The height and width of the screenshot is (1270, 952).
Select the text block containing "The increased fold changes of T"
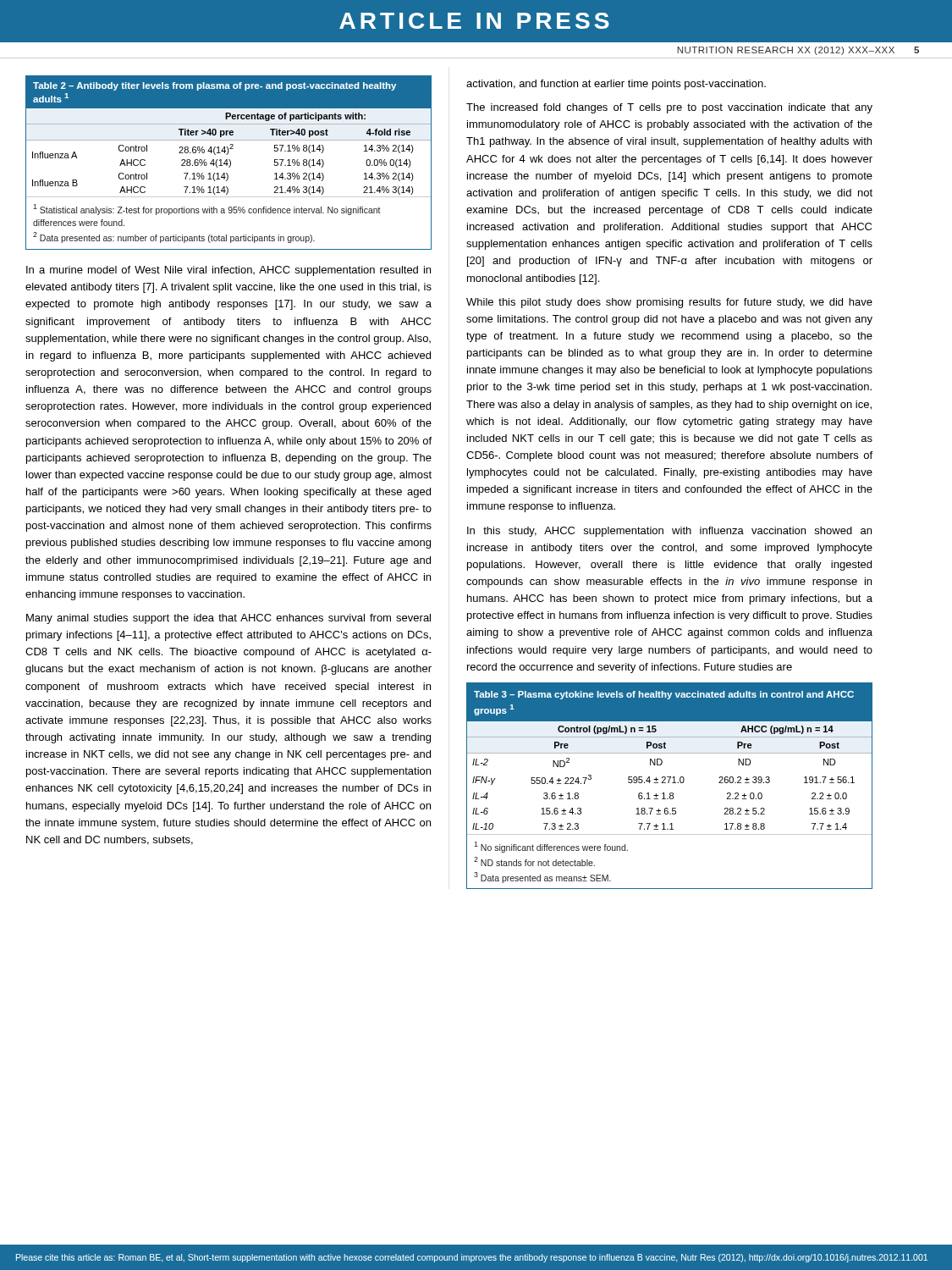click(669, 192)
